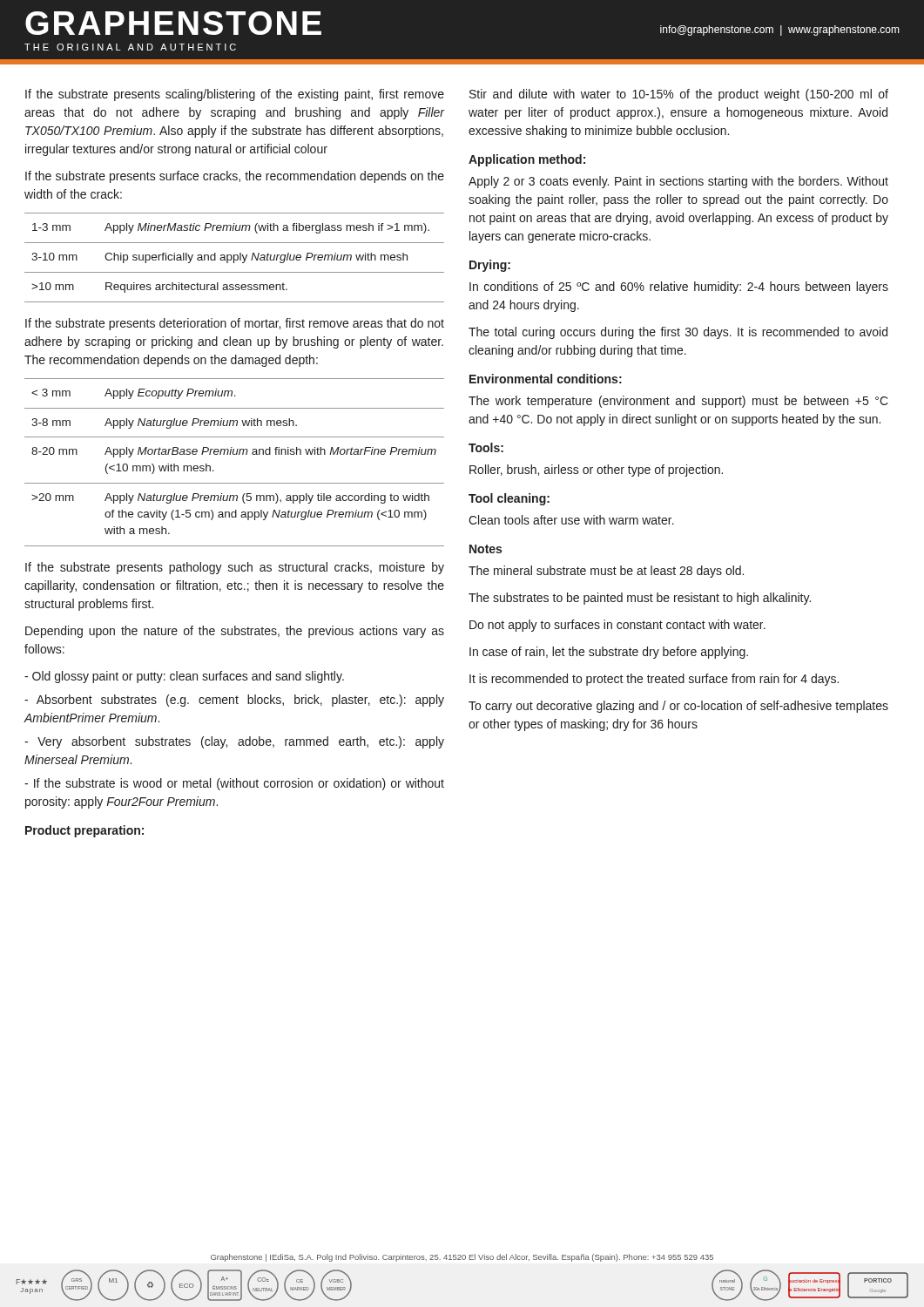Find the region starting "Product preparation:"

84,831
